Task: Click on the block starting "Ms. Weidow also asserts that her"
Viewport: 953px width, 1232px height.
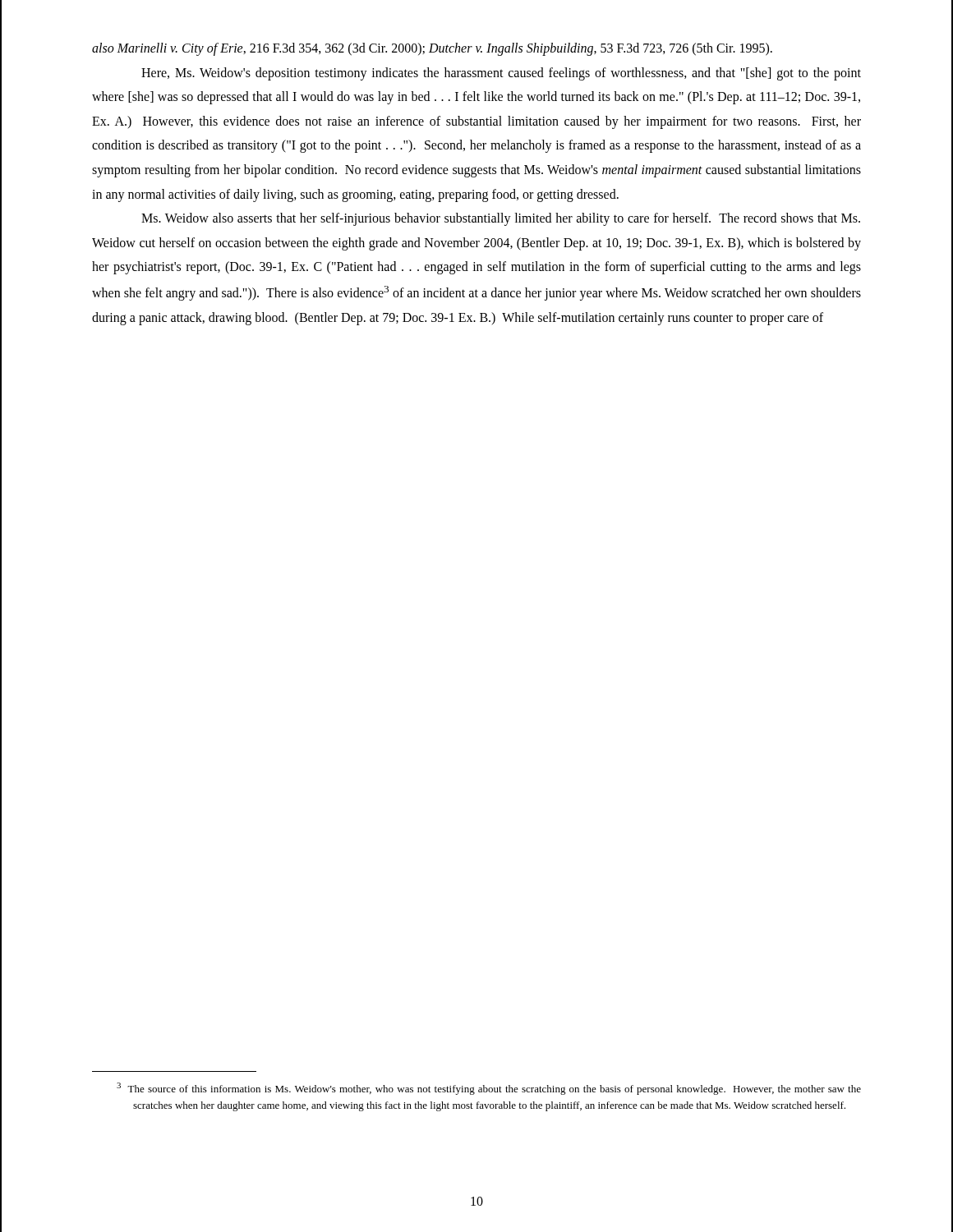Action: (x=476, y=268)
